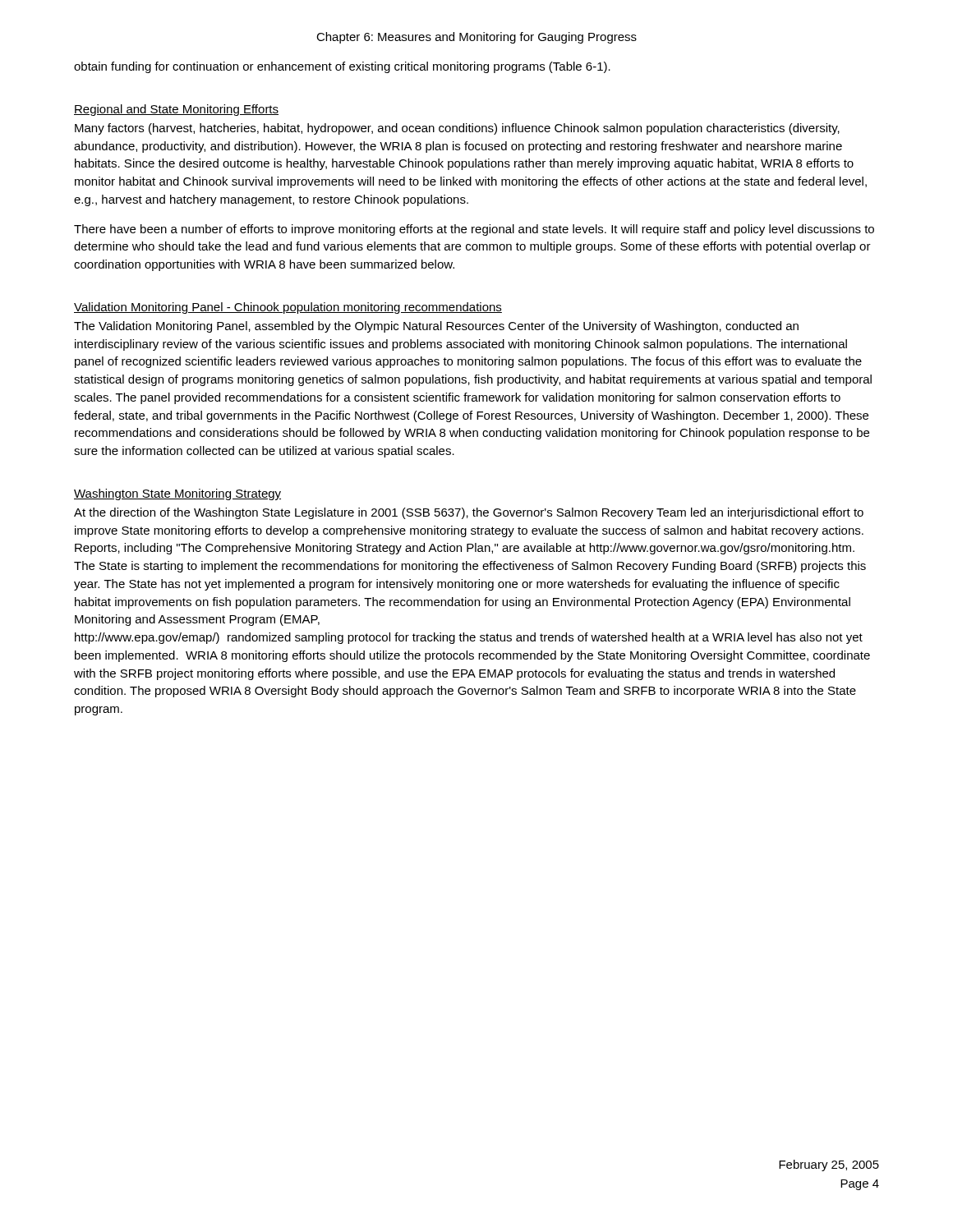Screen dimensions: 1232x953
Task: Locate the text starting "Many factors (harvest, hatcheries, habitat, hydropower, and"
Action: click(x=471, y=163)
